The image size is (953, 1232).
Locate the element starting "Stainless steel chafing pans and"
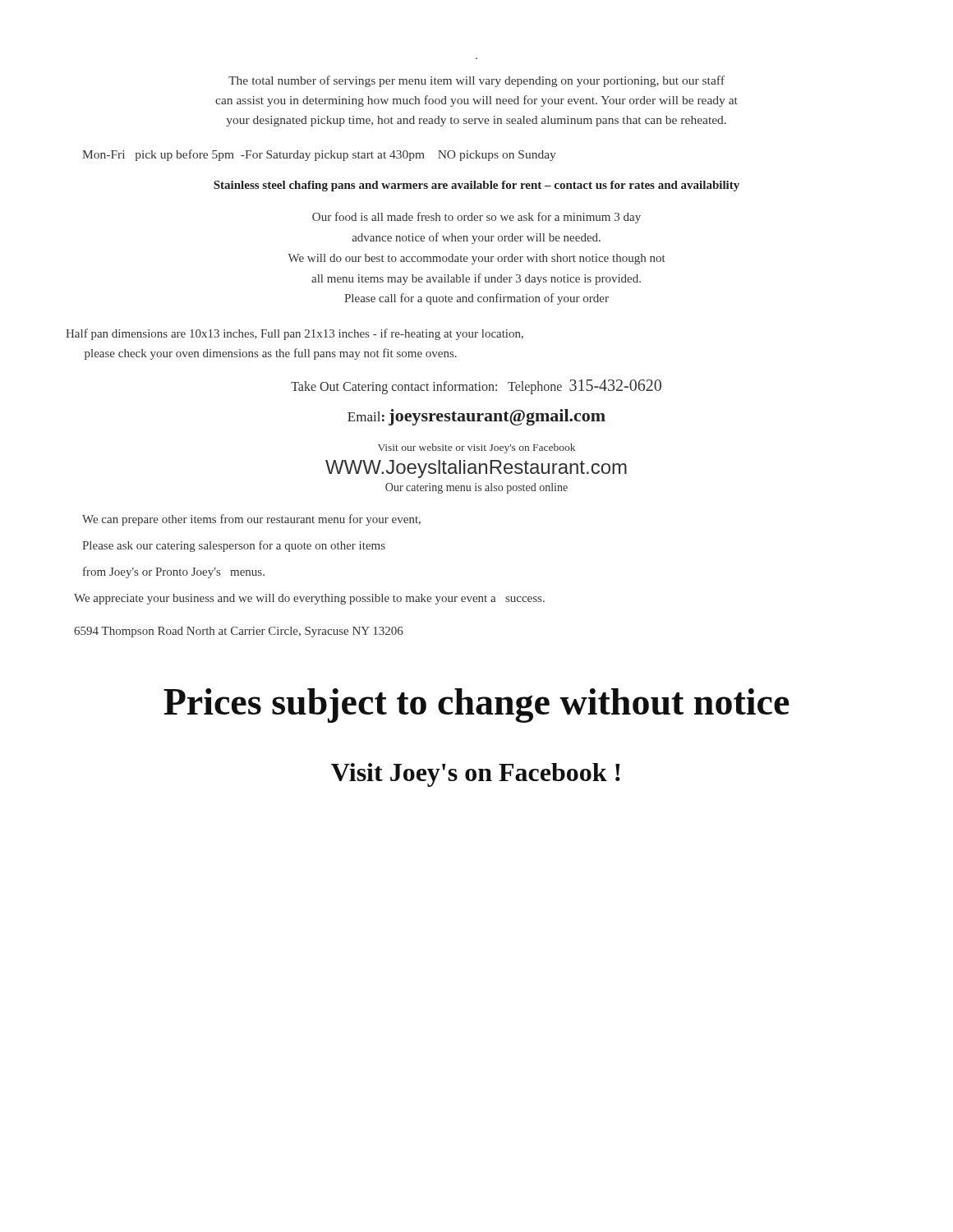tap(476, 185)
